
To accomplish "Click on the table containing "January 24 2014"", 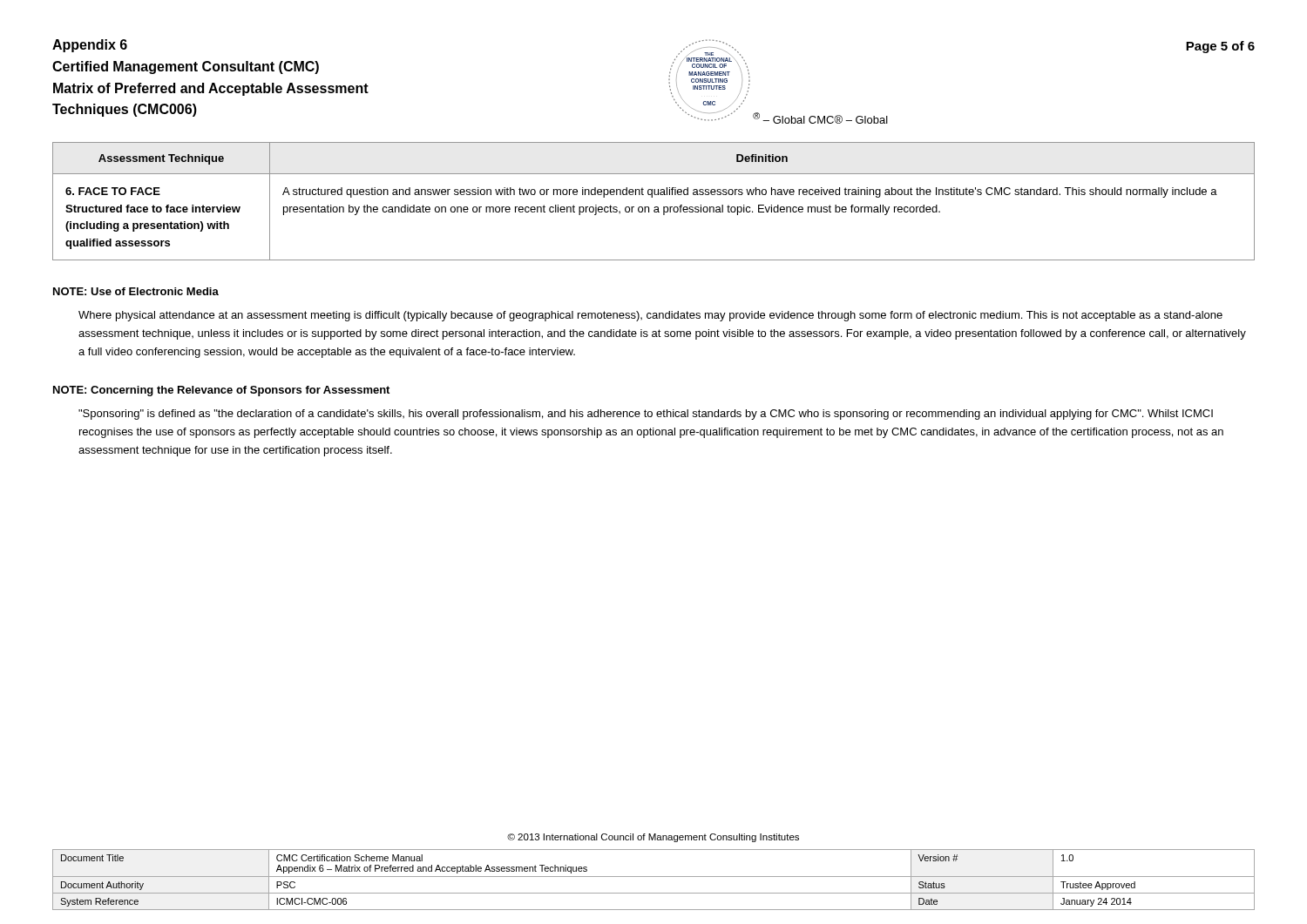I will [x=654, y=880].
